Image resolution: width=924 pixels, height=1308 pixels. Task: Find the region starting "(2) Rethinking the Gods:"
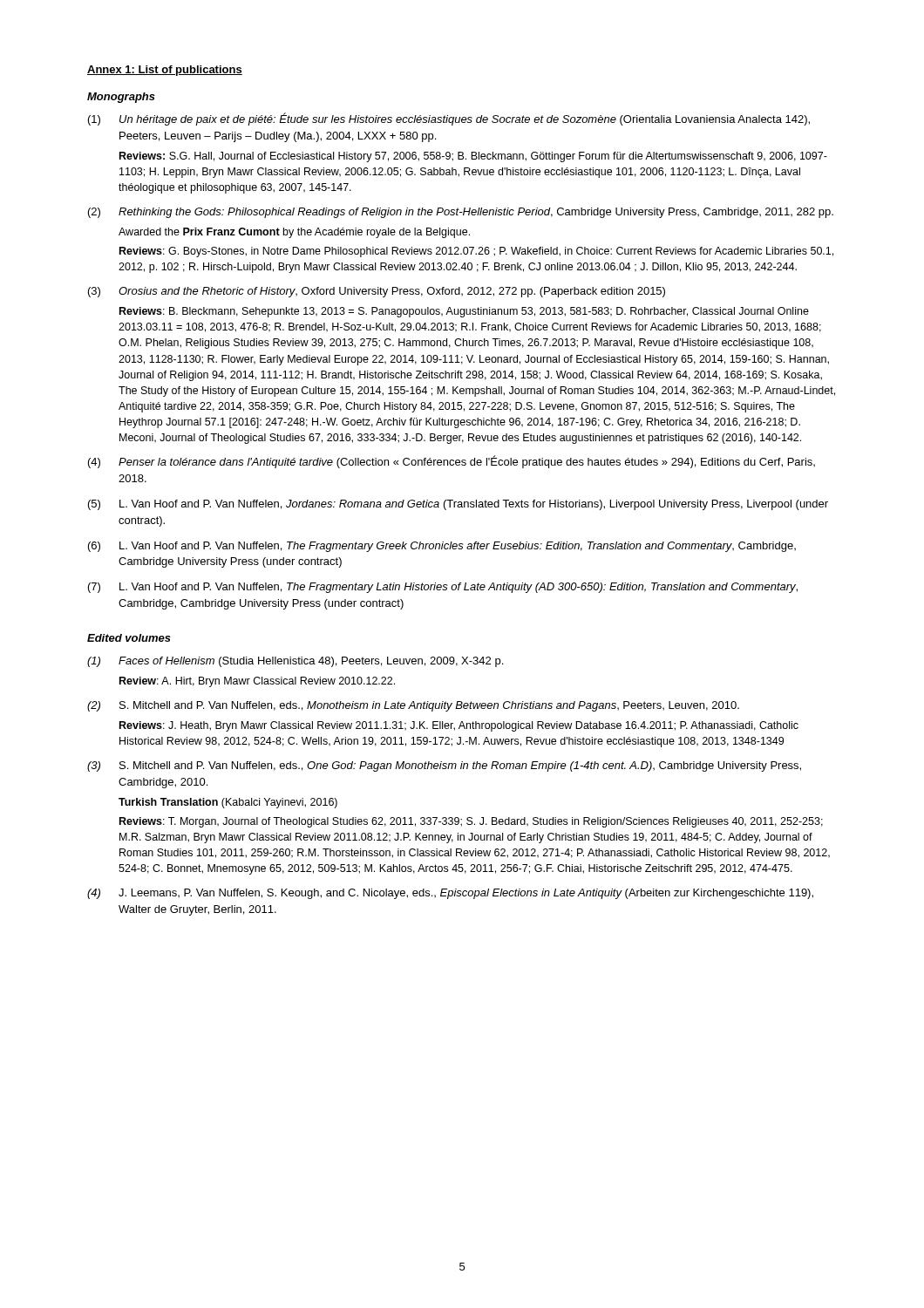tap(462, 239)
